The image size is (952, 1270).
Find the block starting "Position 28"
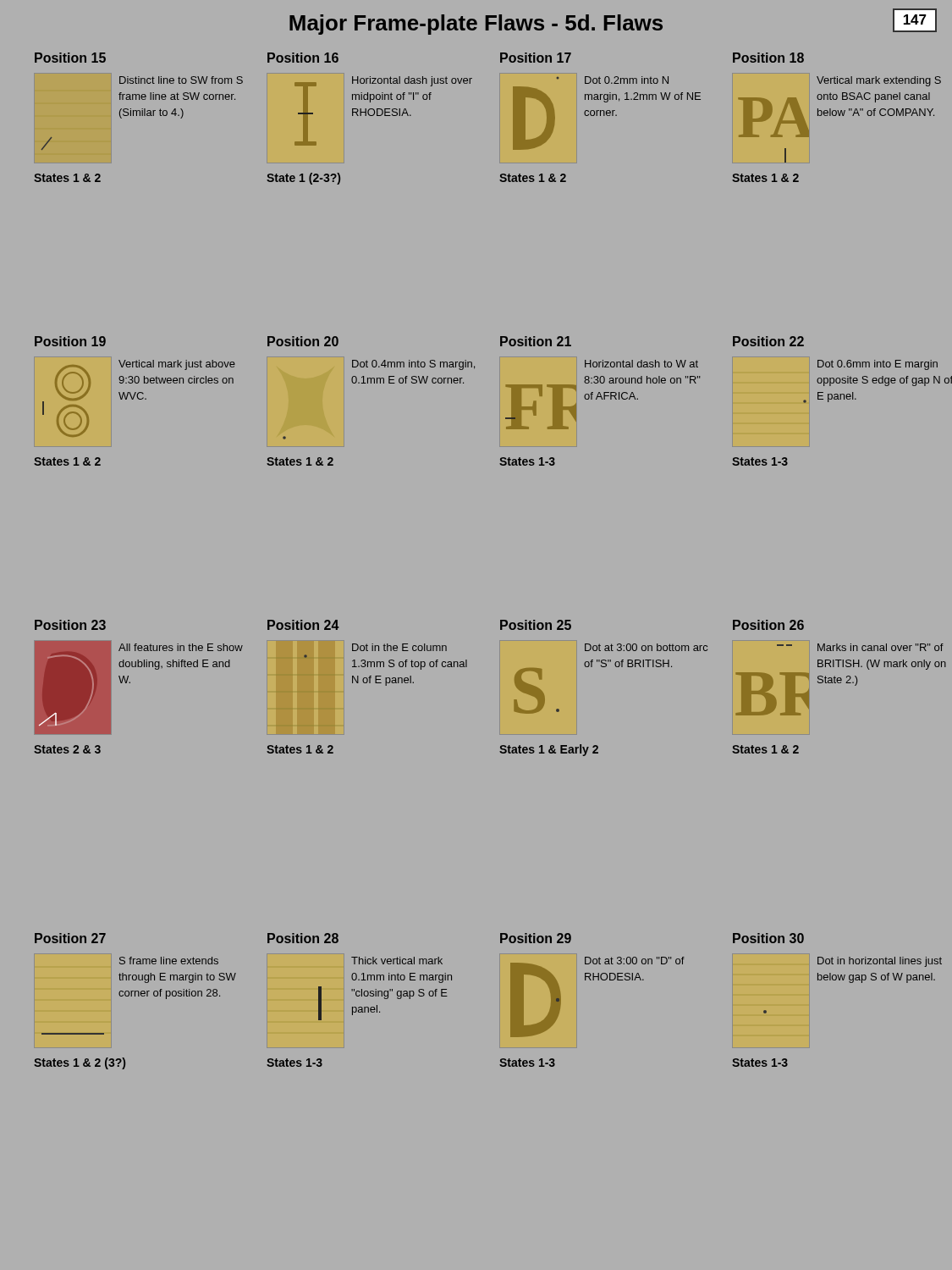pyautogui.click(x=303, y=939)
